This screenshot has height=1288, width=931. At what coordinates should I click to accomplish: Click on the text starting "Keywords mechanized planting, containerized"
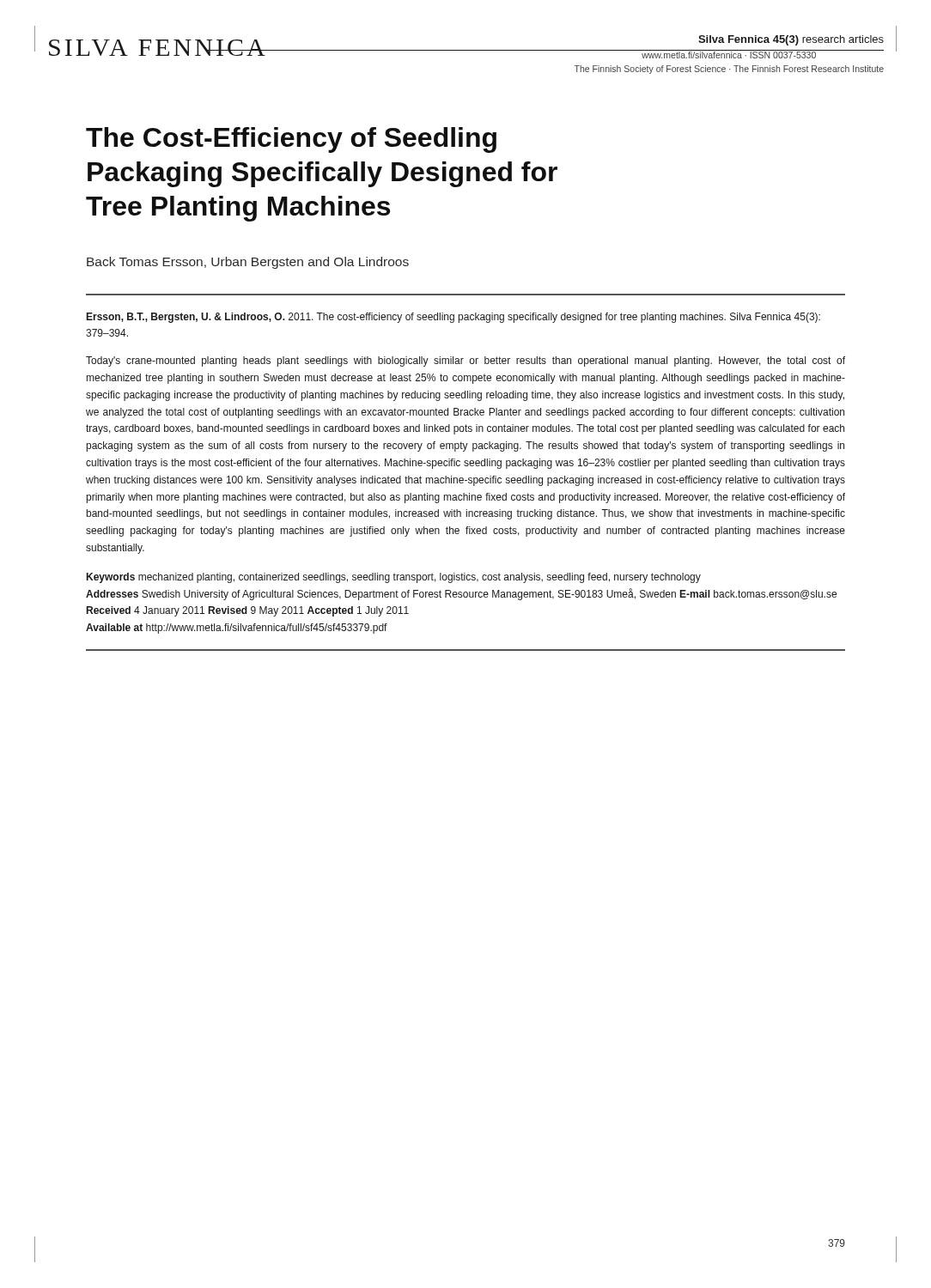click(461, 602)
